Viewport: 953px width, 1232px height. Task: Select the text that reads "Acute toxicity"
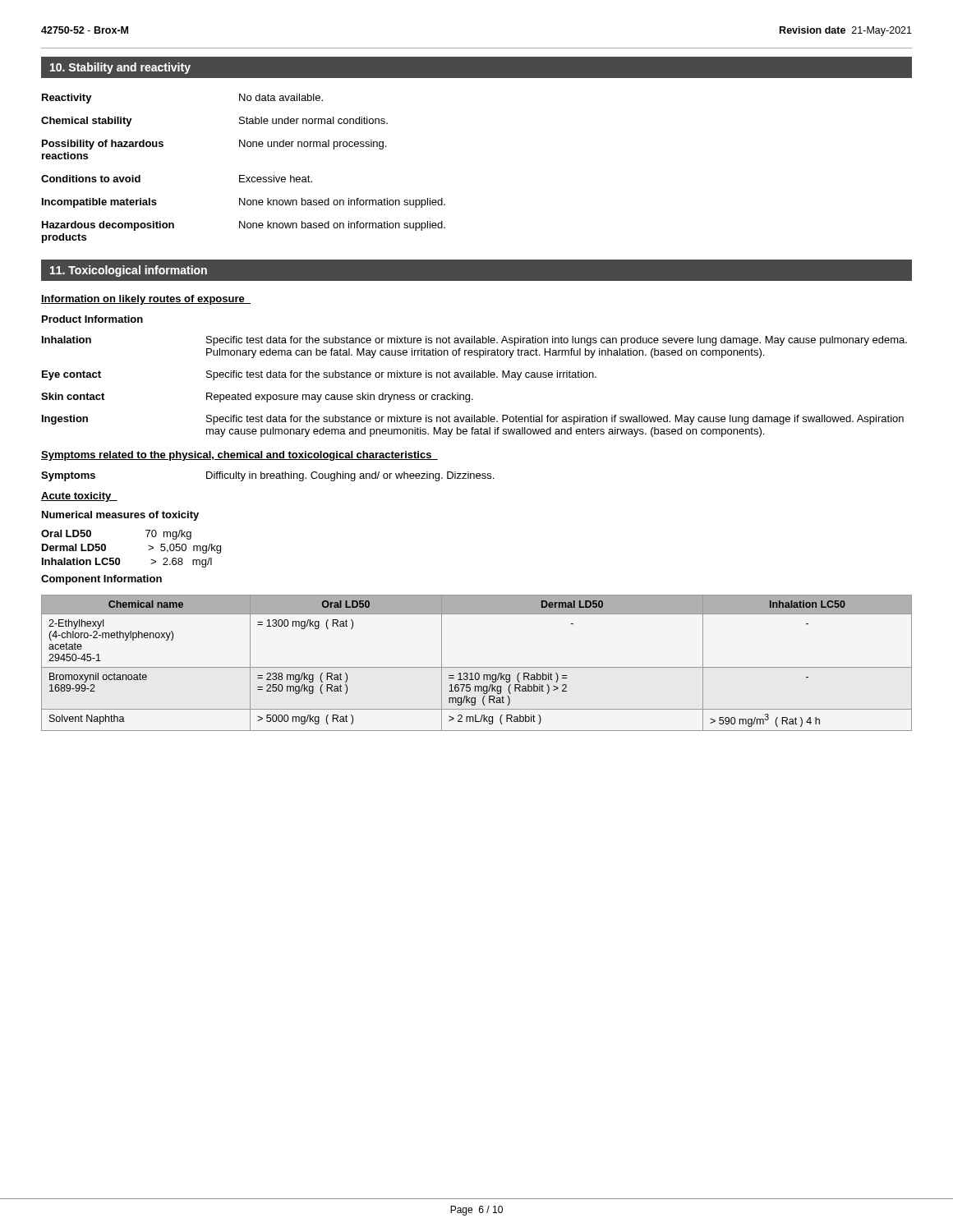[79, 496]
